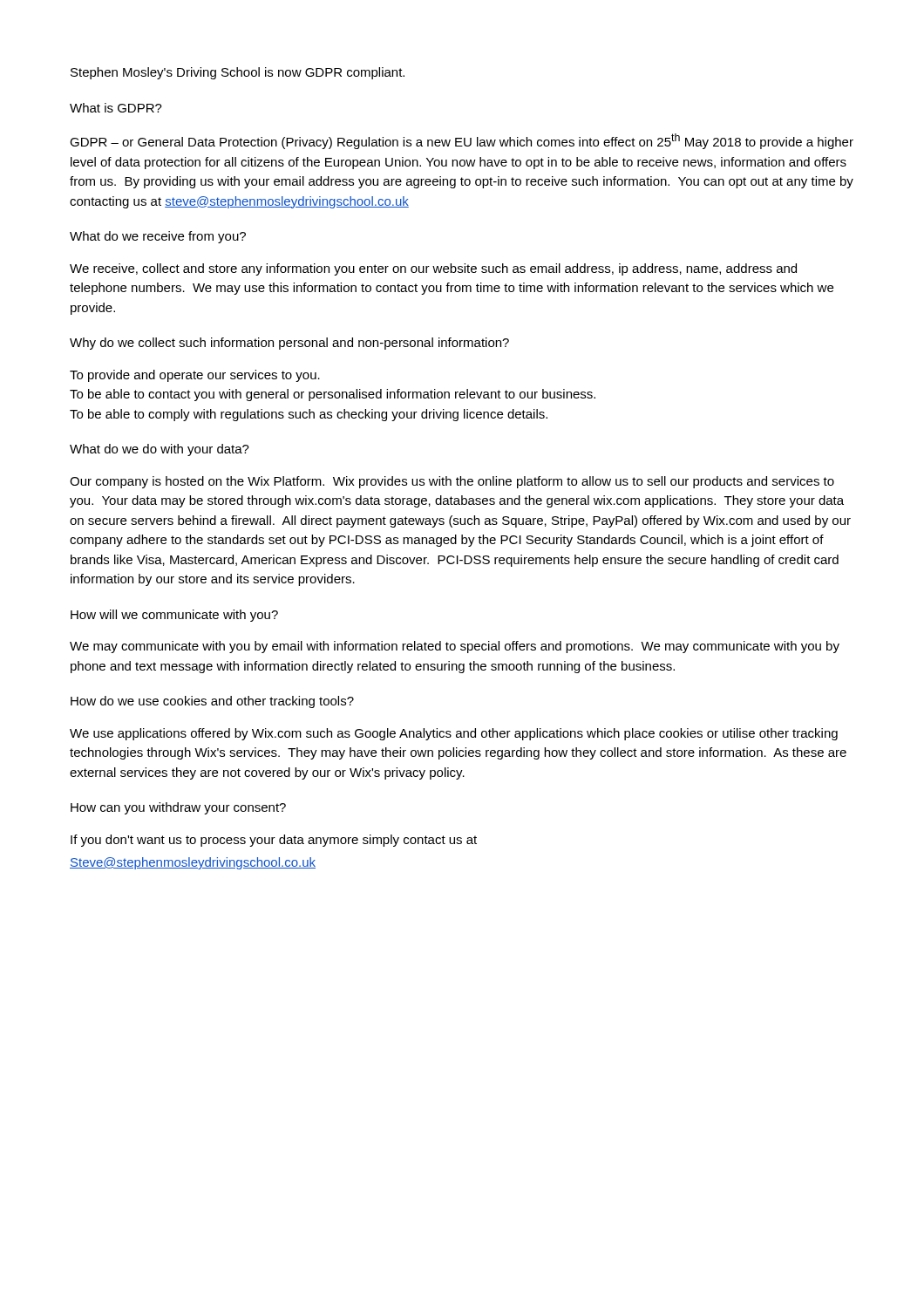Viewport: 924px width, 1308px height.
Task: Click the passage that begins "GDPR – or"
Action: [462, 170]
